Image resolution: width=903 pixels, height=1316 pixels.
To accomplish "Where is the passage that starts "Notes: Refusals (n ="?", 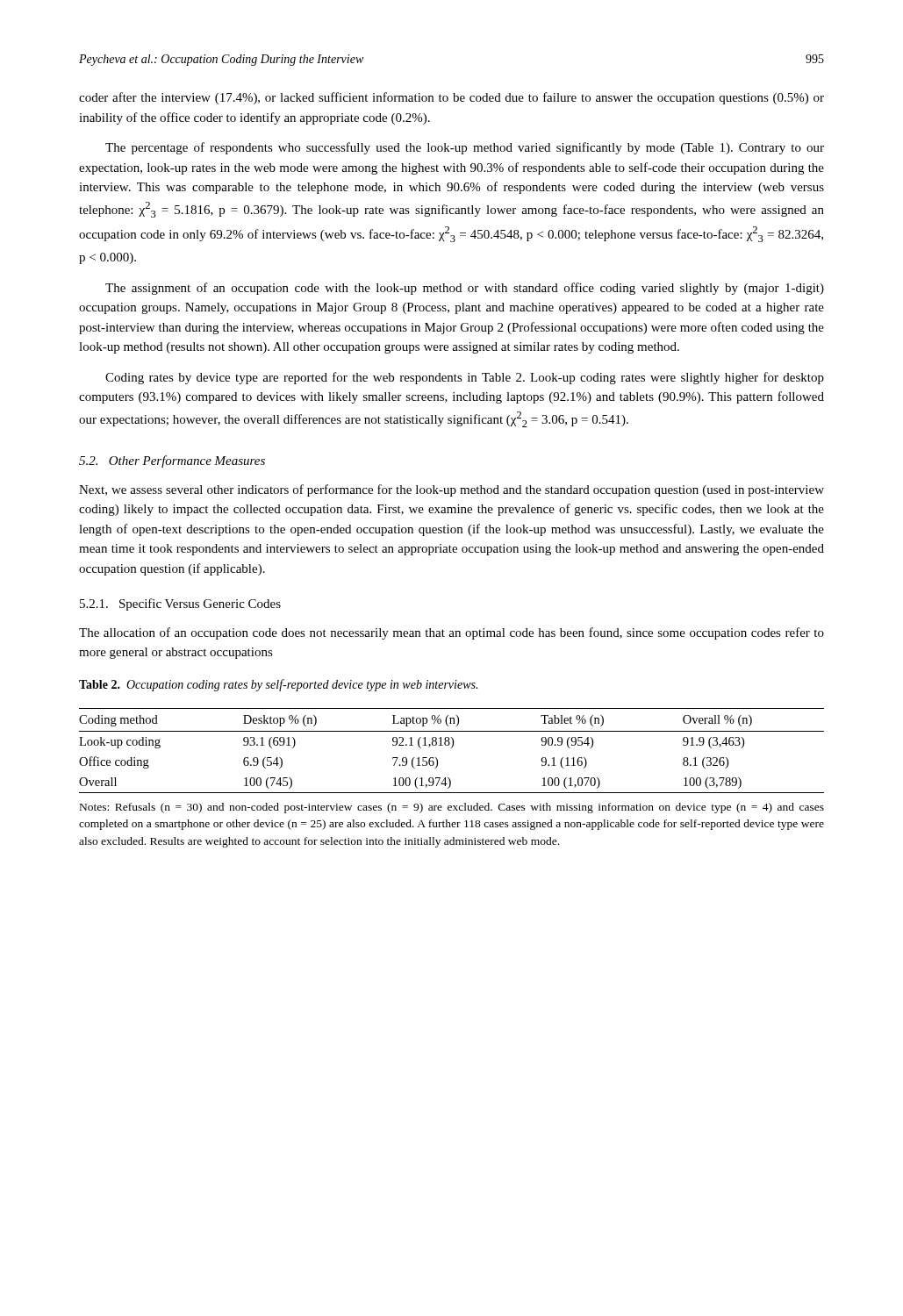I will pyautogui.click(x=452, y=824).
